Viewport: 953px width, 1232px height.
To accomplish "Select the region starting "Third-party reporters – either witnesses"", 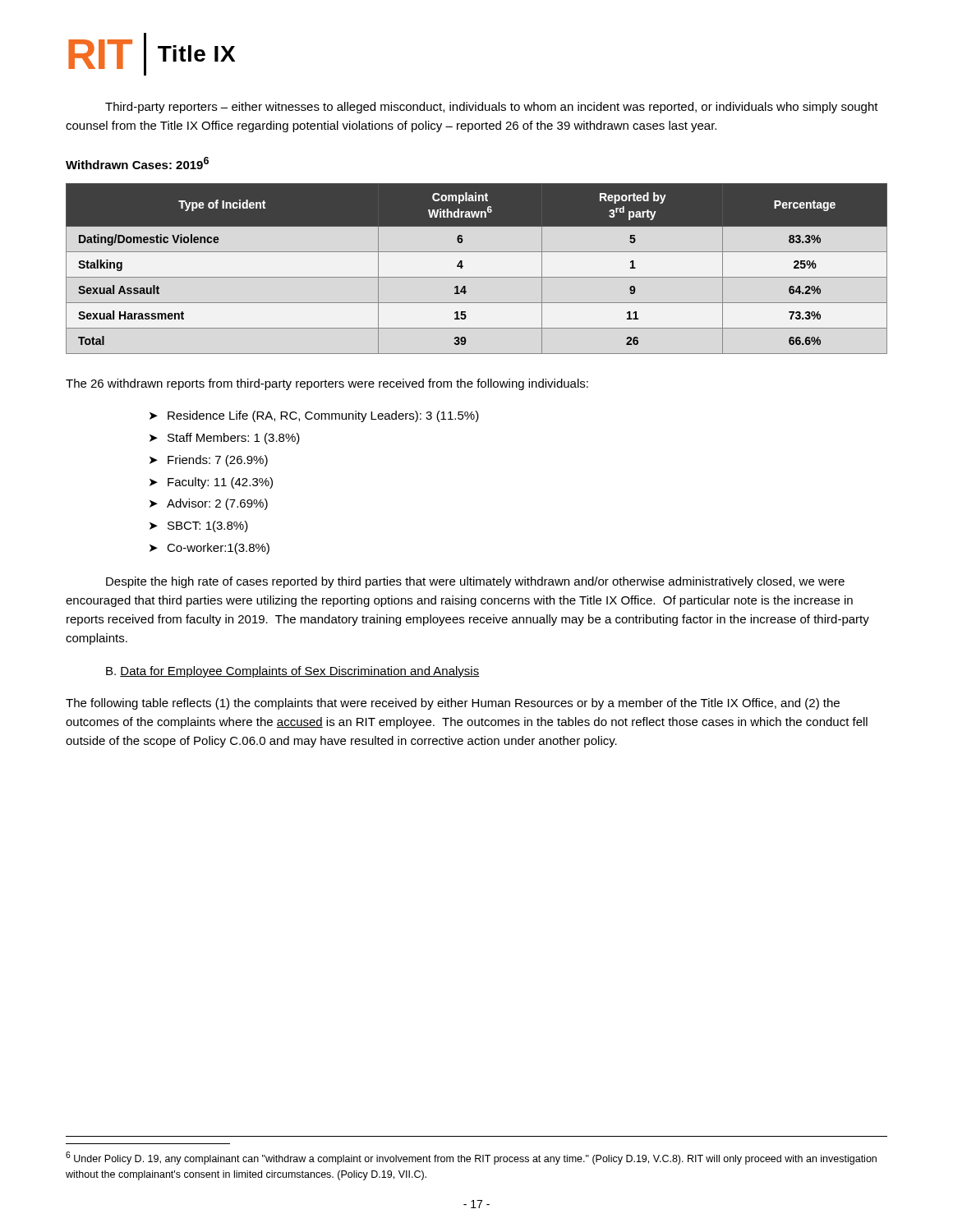I will pyautogui.click(x=472, y=116).
